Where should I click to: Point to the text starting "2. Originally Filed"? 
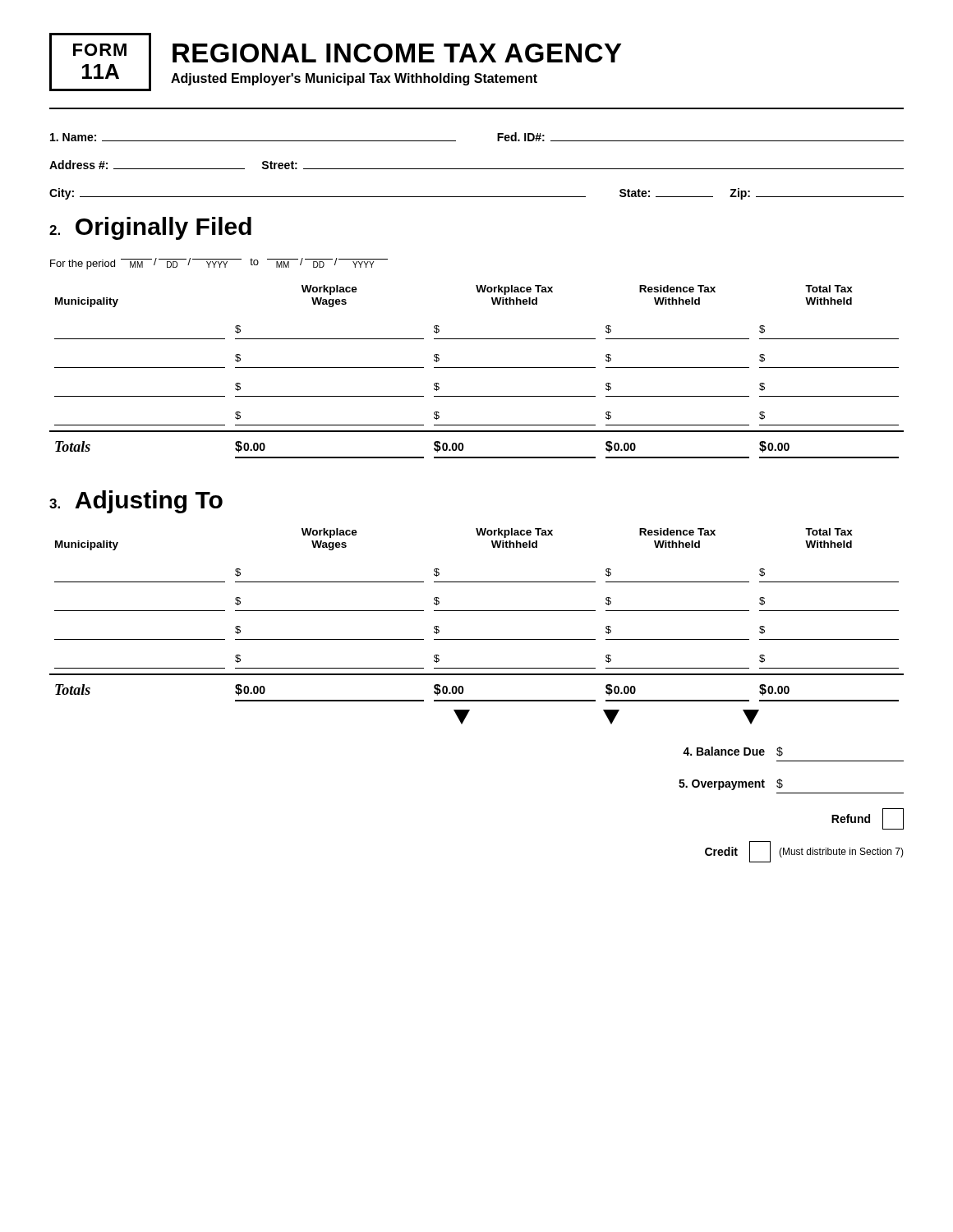[x=151, y=226]
